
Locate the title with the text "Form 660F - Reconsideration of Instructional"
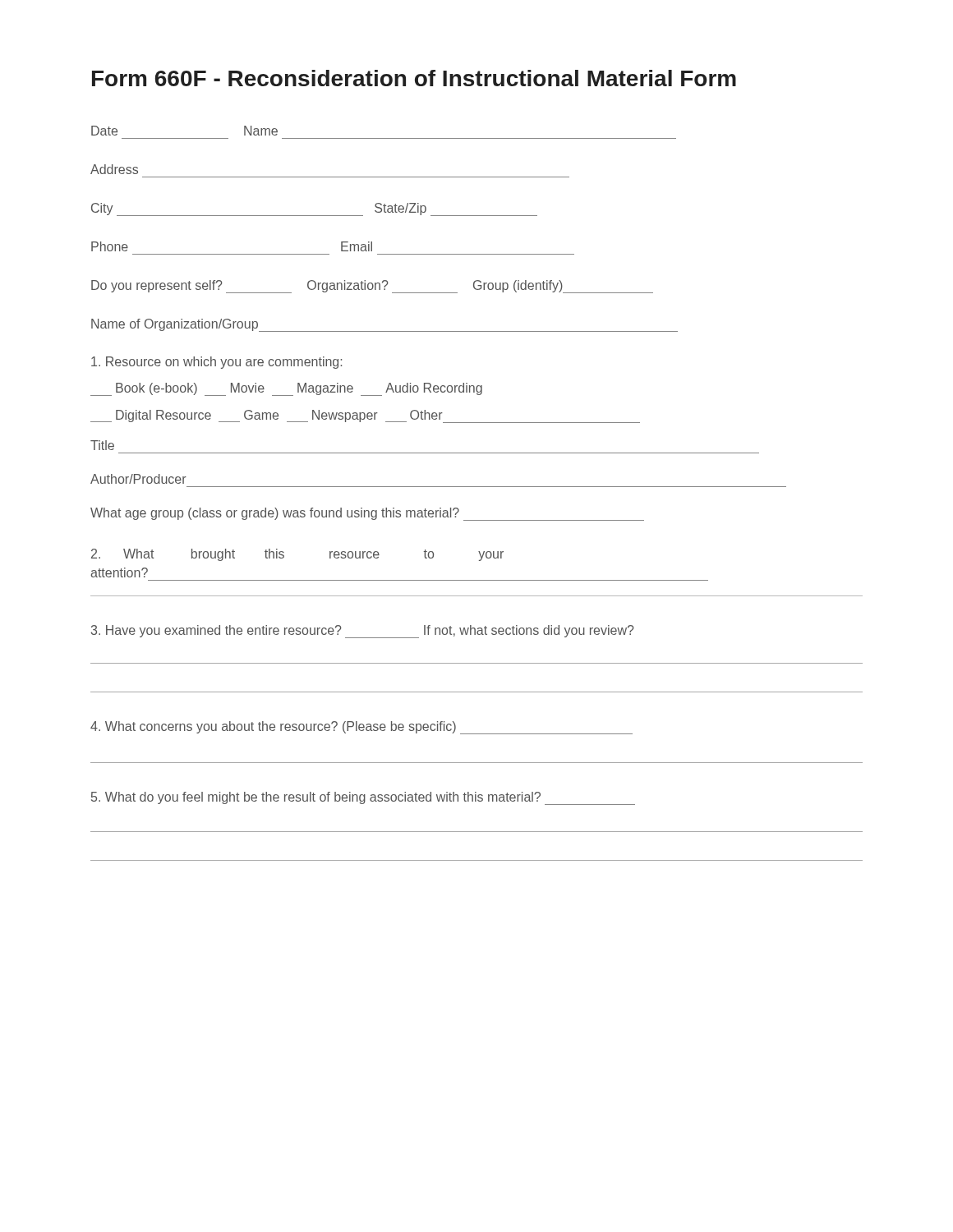[x=476, y=79]
